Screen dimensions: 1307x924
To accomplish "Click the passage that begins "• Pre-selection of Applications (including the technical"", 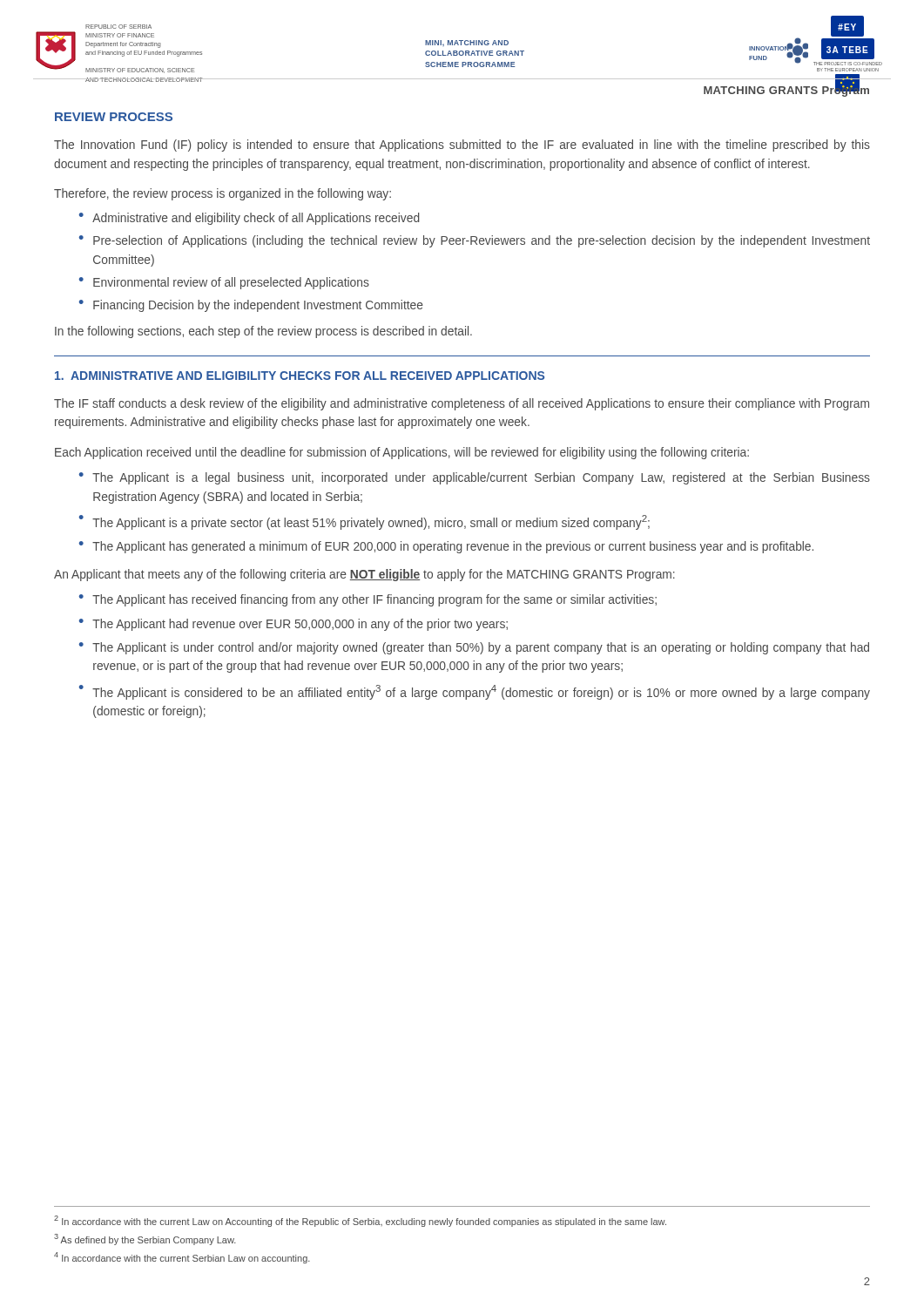I will tap(474, 251).
